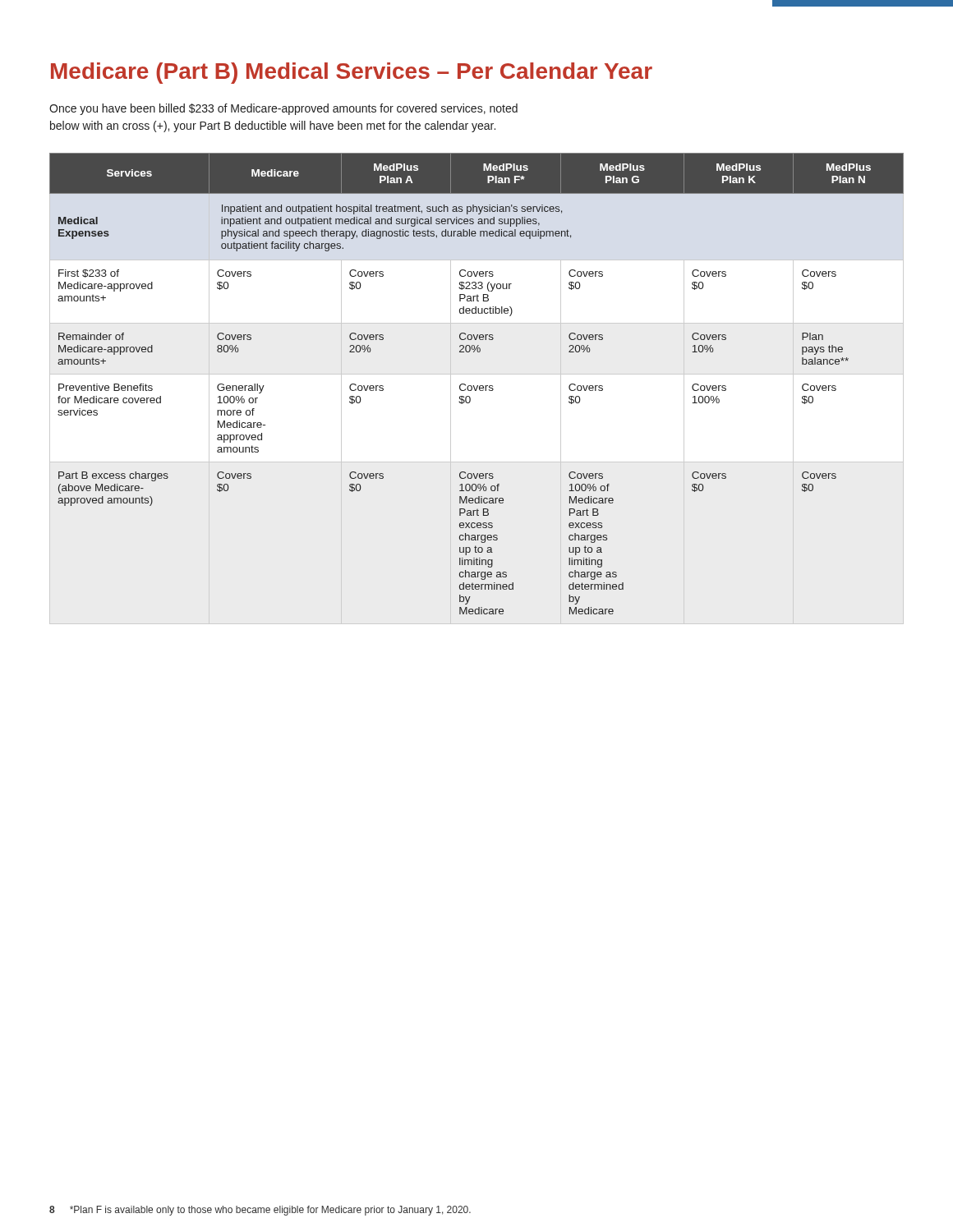Find the block on this page that starts "Once you have"
This screenshot has width=953, height=1232.
[x=284, y=117]
